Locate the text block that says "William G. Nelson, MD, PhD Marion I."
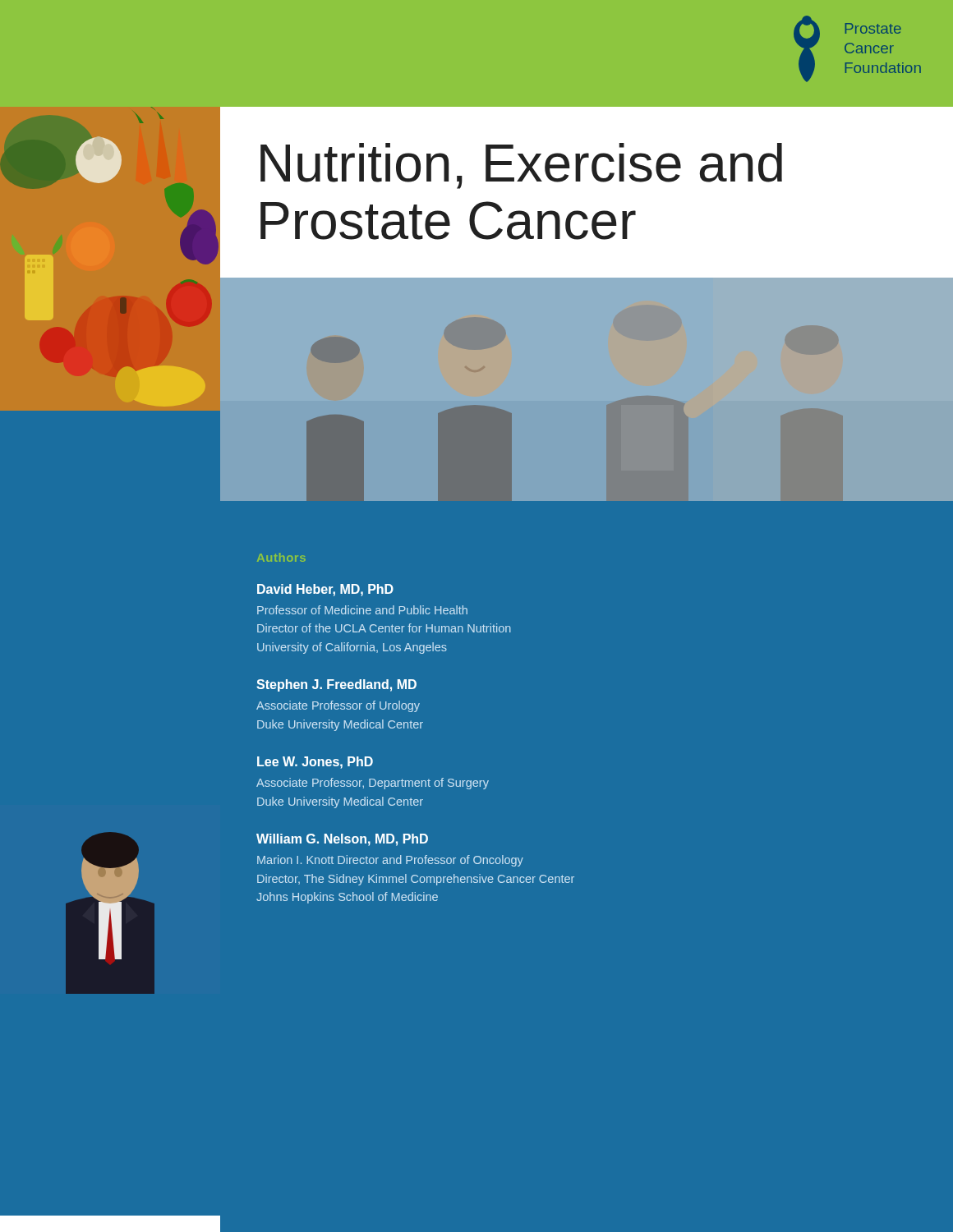This screenshot has width=953, height=1232. pos(342,840)
